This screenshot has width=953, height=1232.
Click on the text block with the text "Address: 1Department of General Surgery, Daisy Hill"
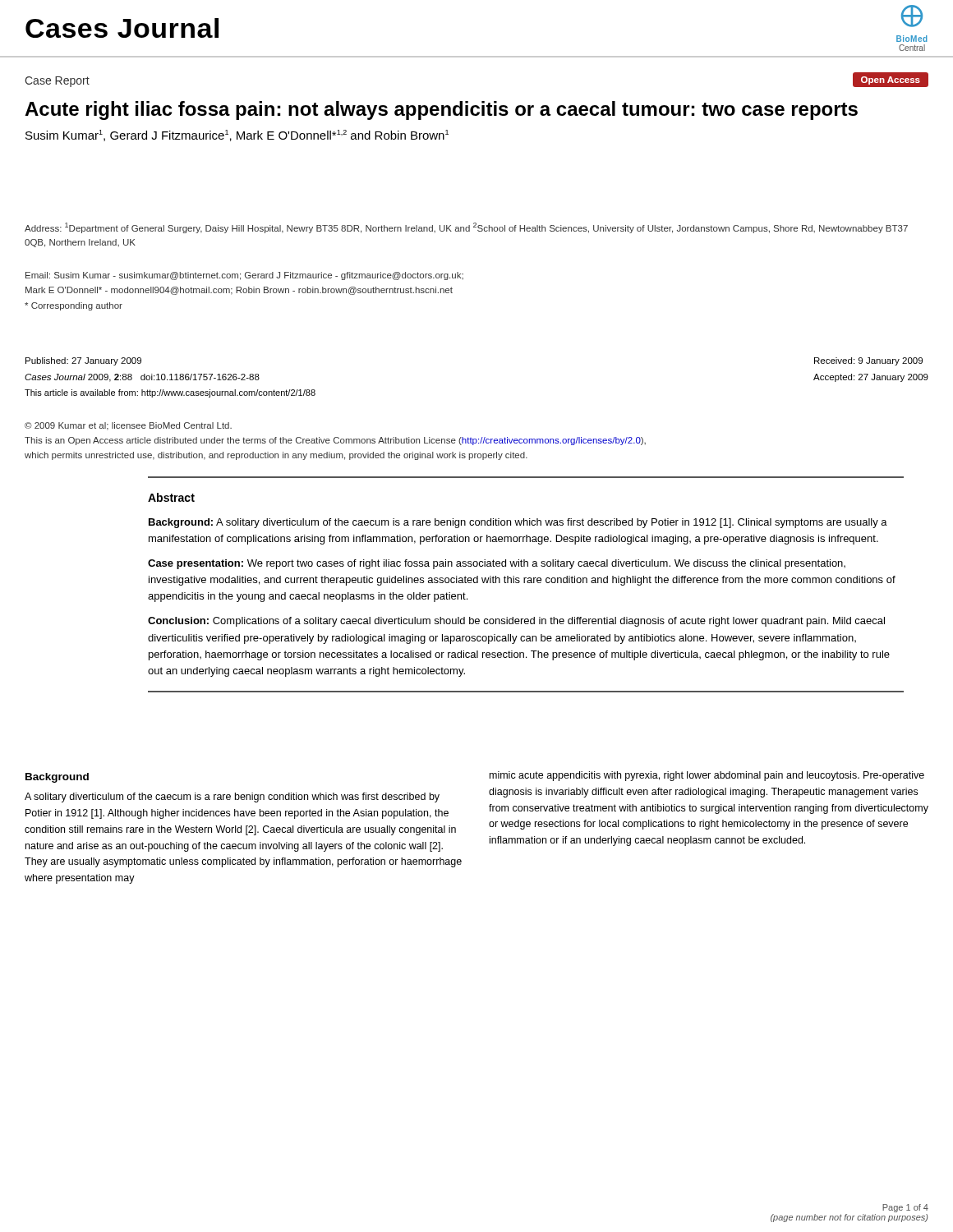(466, 234)
